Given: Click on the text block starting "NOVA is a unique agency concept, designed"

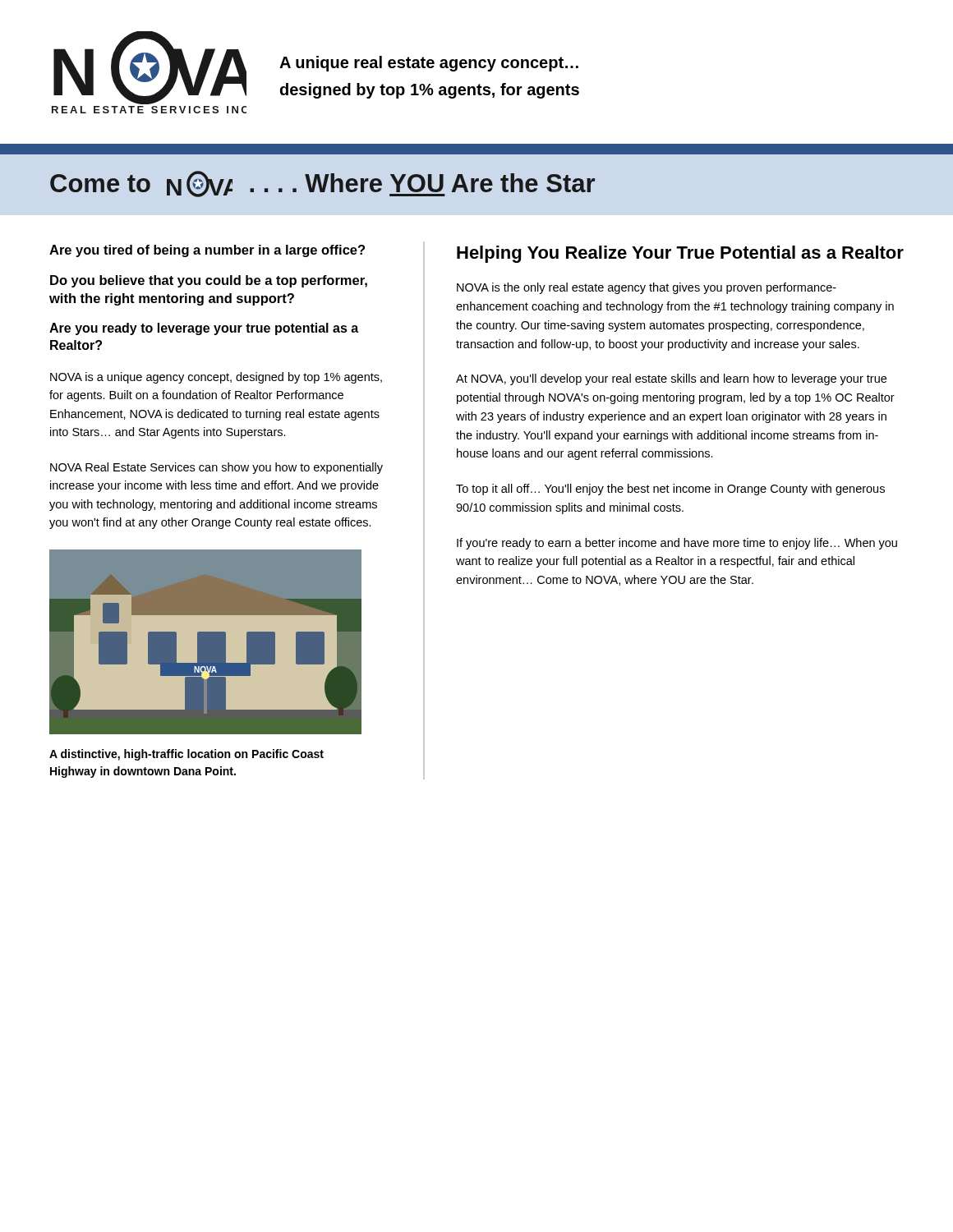Looking at the screenshot, I should [216, 404].
